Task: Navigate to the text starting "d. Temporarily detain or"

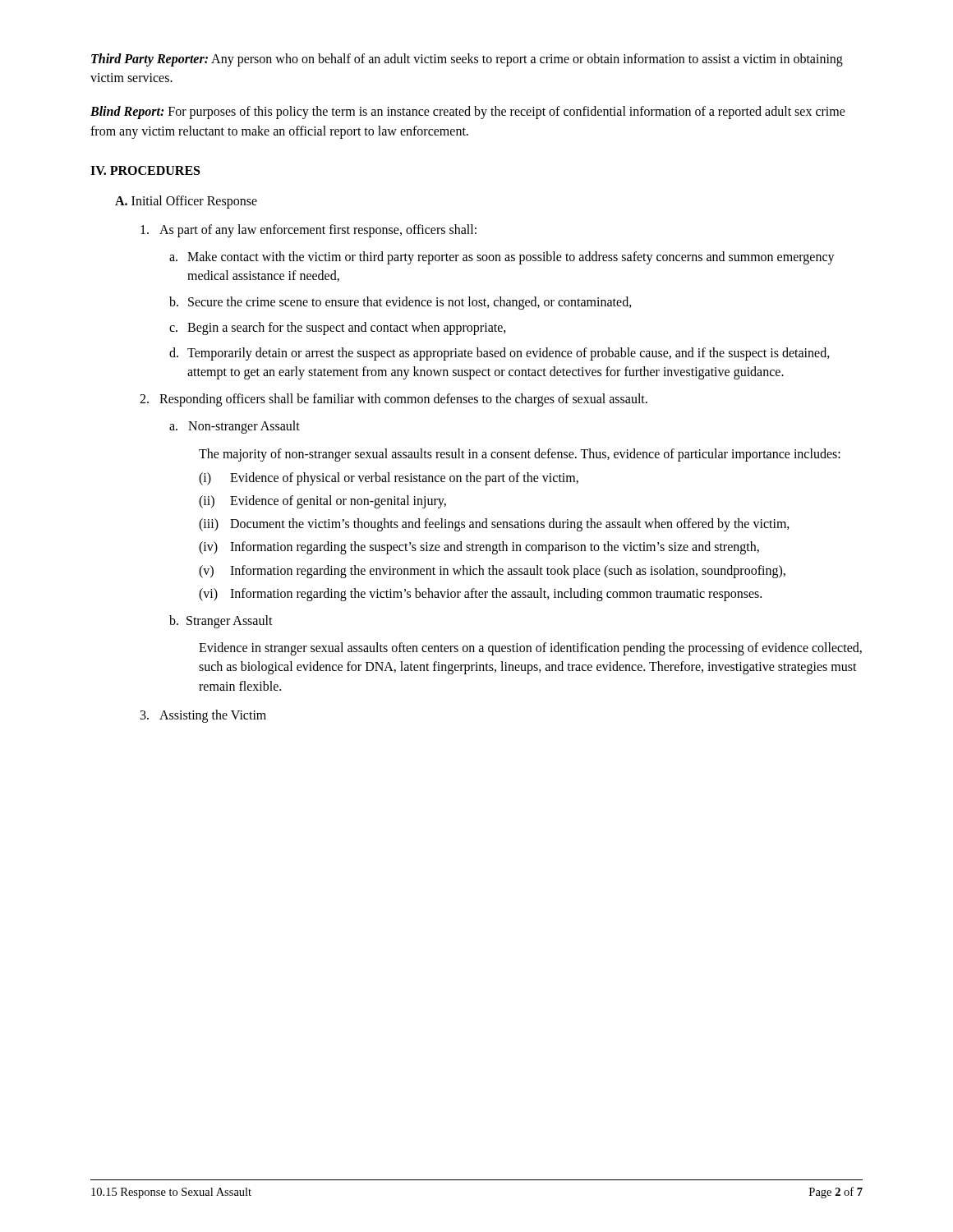Action: 516,362
